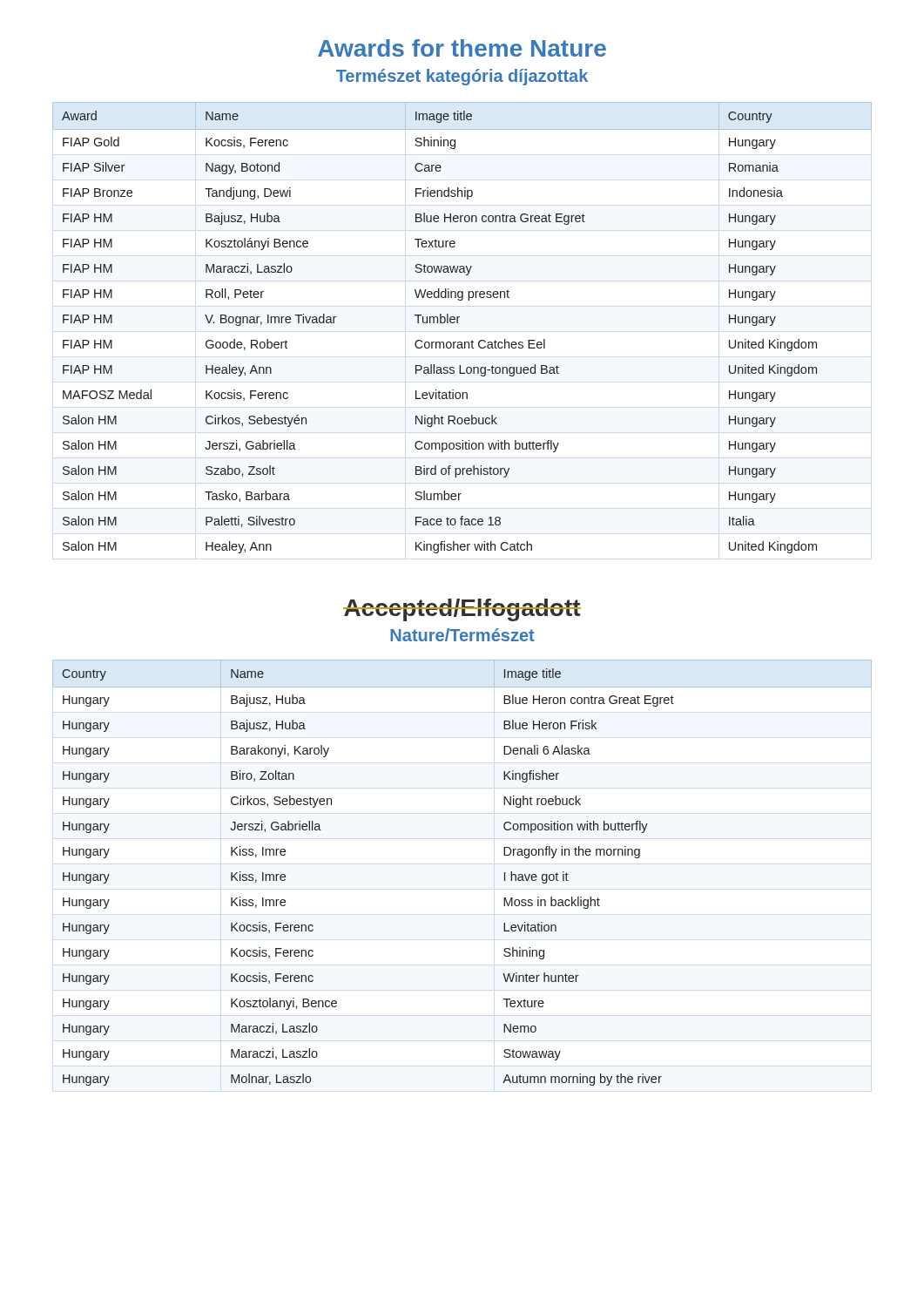
Task: Locate the block starting "Accepted/Elfogadott Nature/Természet"
Action: click(462, 620)
